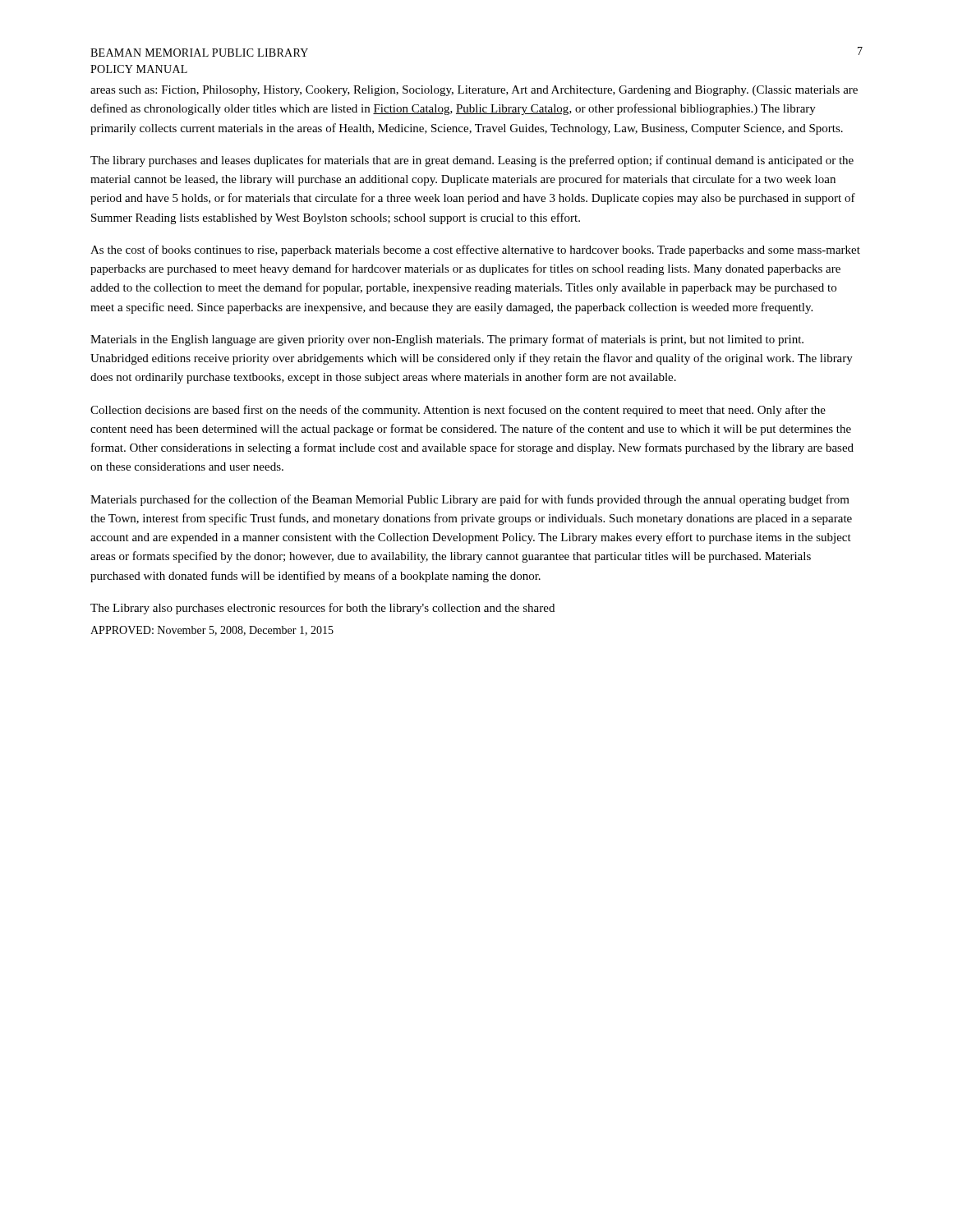
Task: Find the text block containing "Collection decisions are based first on the needs"
Action: tap(472, 438)
